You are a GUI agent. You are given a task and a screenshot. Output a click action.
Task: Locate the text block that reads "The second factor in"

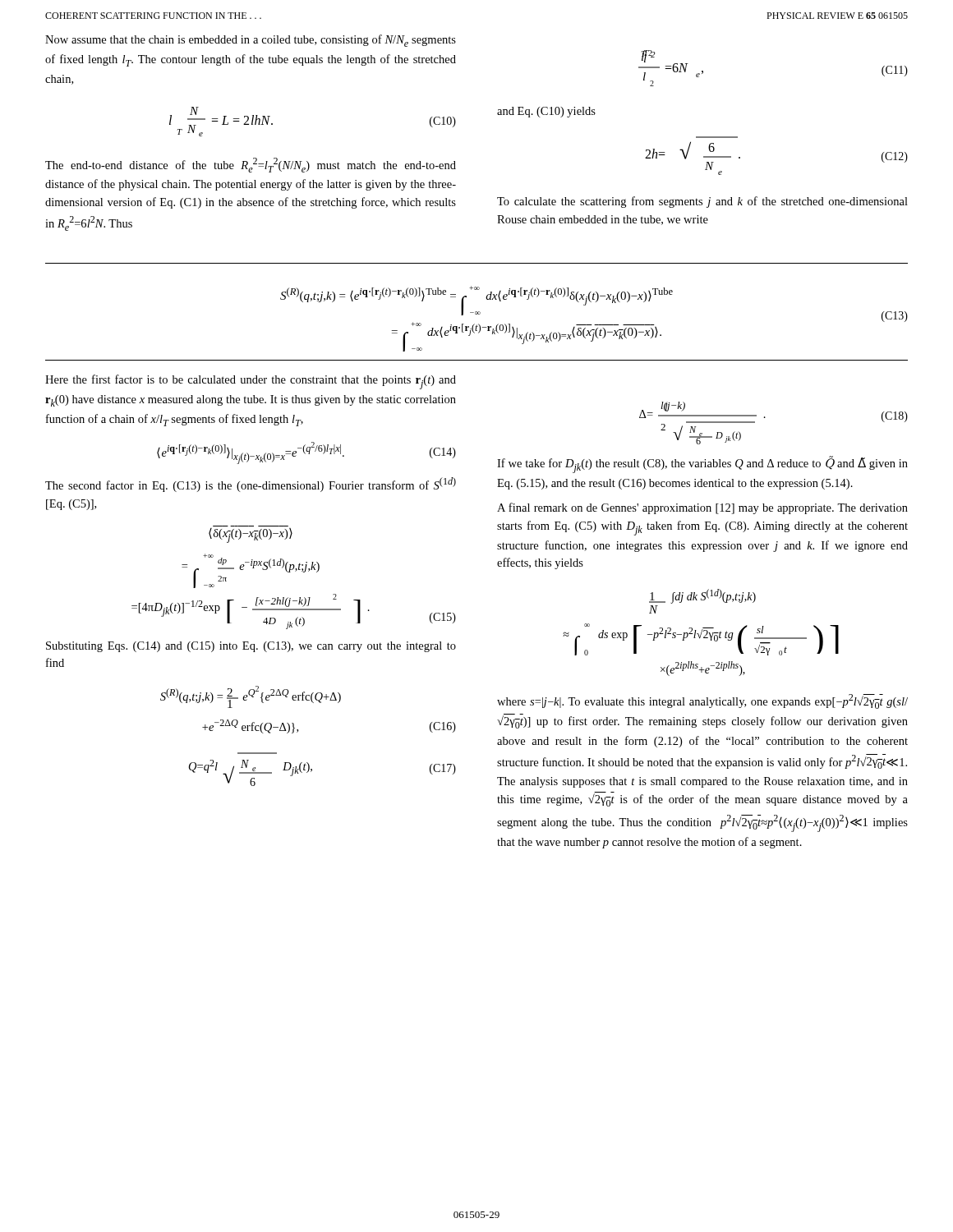pos(251,494)
